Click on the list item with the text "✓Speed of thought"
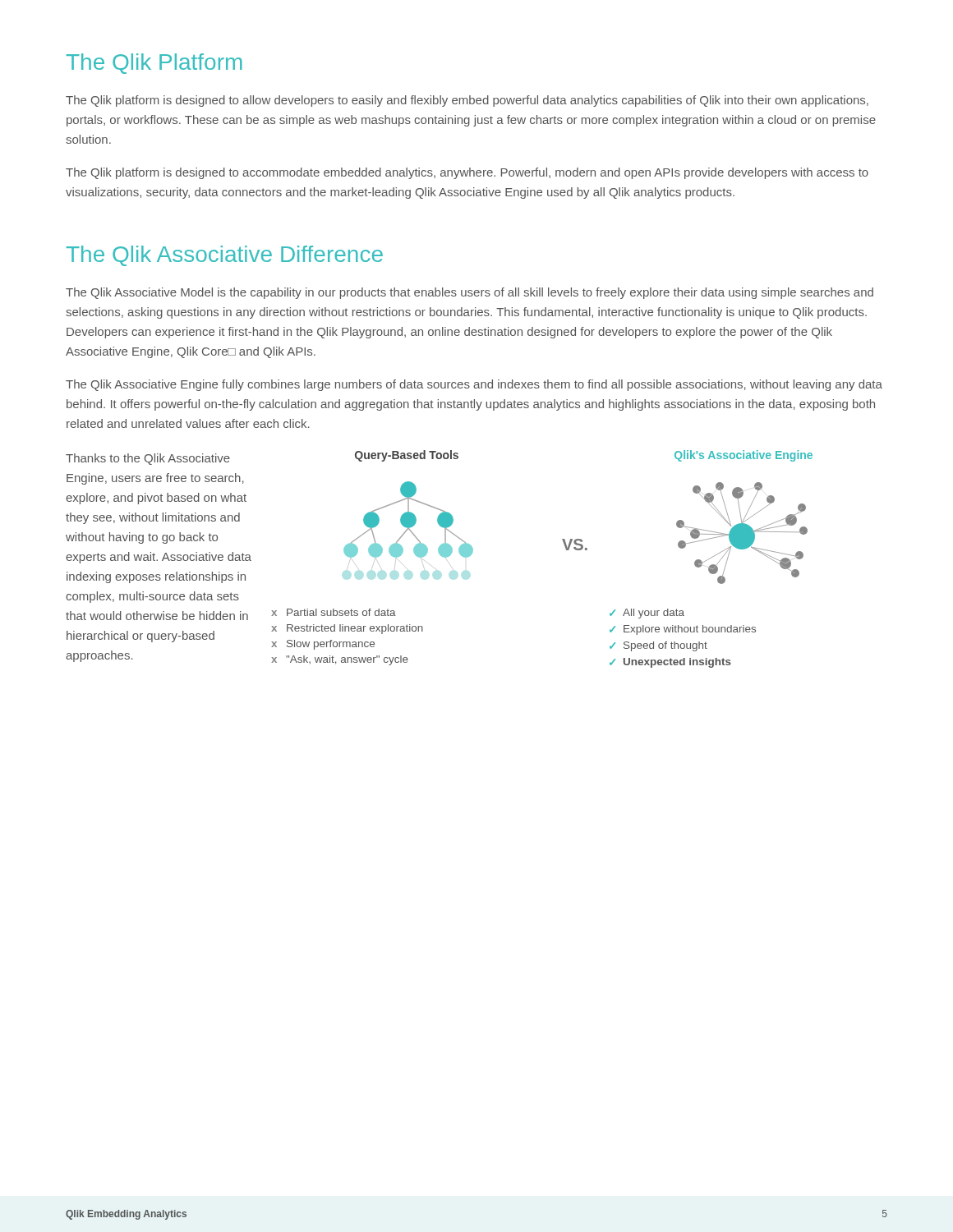Screen dimensions: 1232x953 tap(658, 646)
